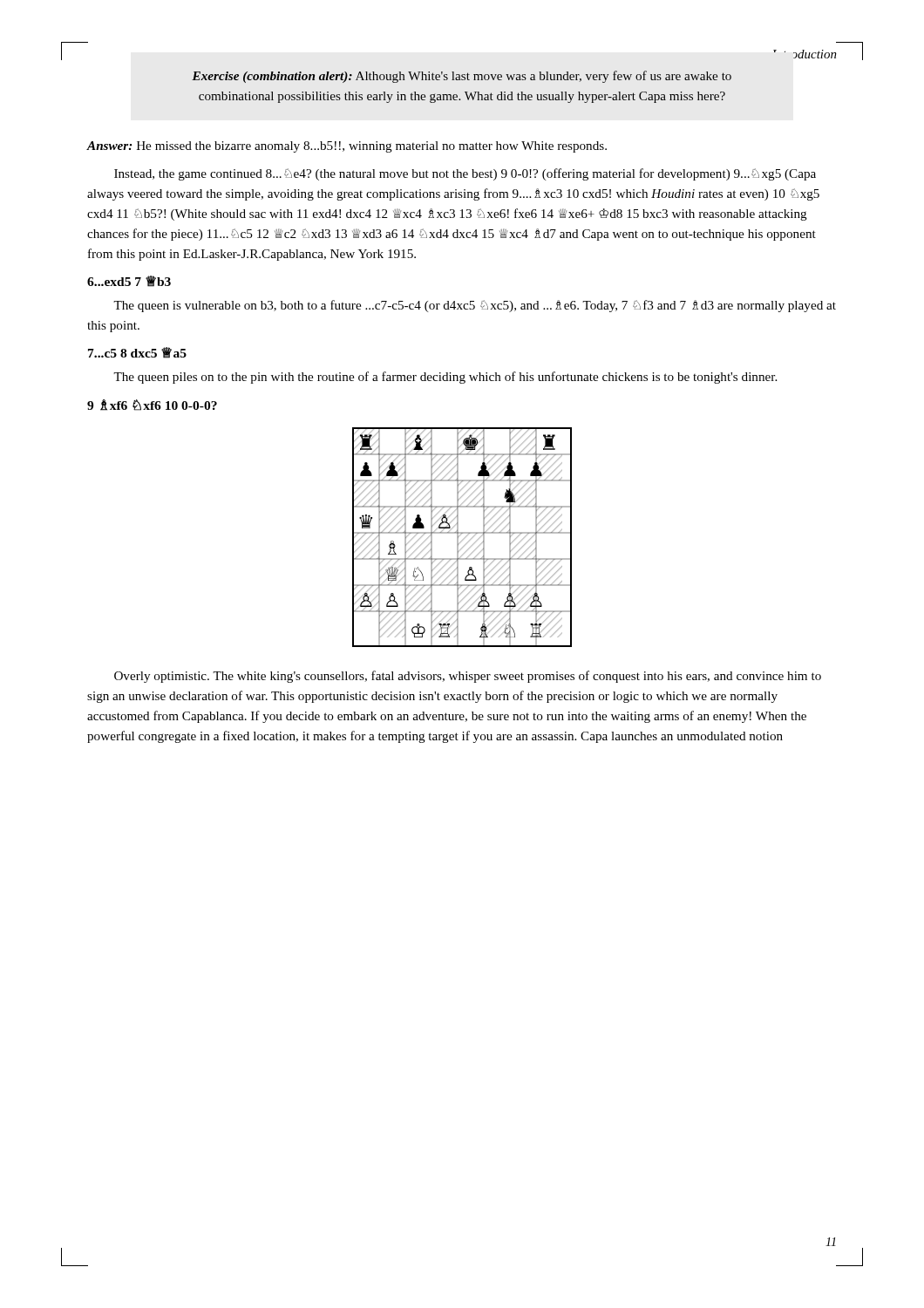
Task: Find the block on this page that starts "The queen is vulnerable on b3,"
Action: [x=462, y=315]
